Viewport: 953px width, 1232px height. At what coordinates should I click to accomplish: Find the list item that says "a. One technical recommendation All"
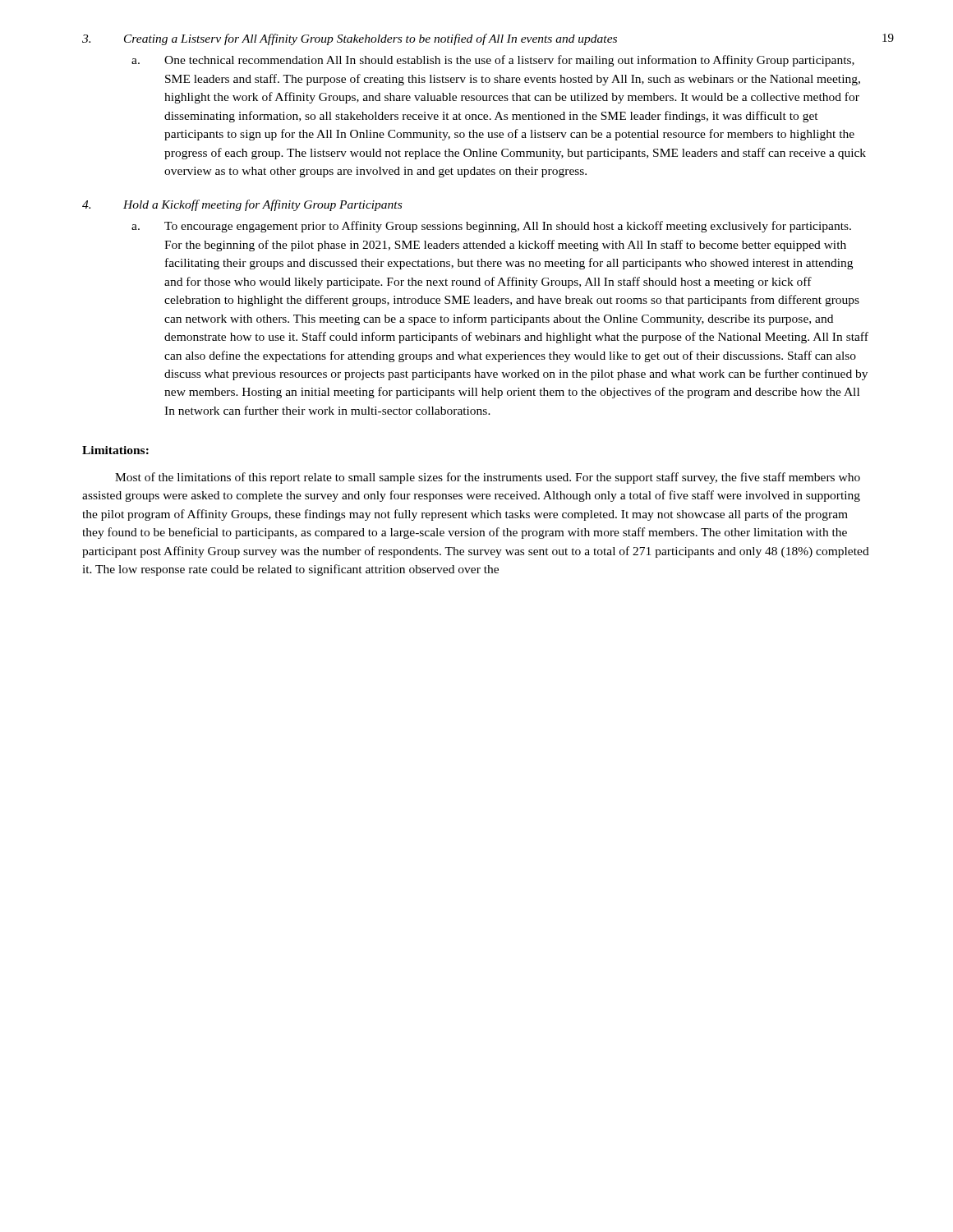click(x=497, y=116)
